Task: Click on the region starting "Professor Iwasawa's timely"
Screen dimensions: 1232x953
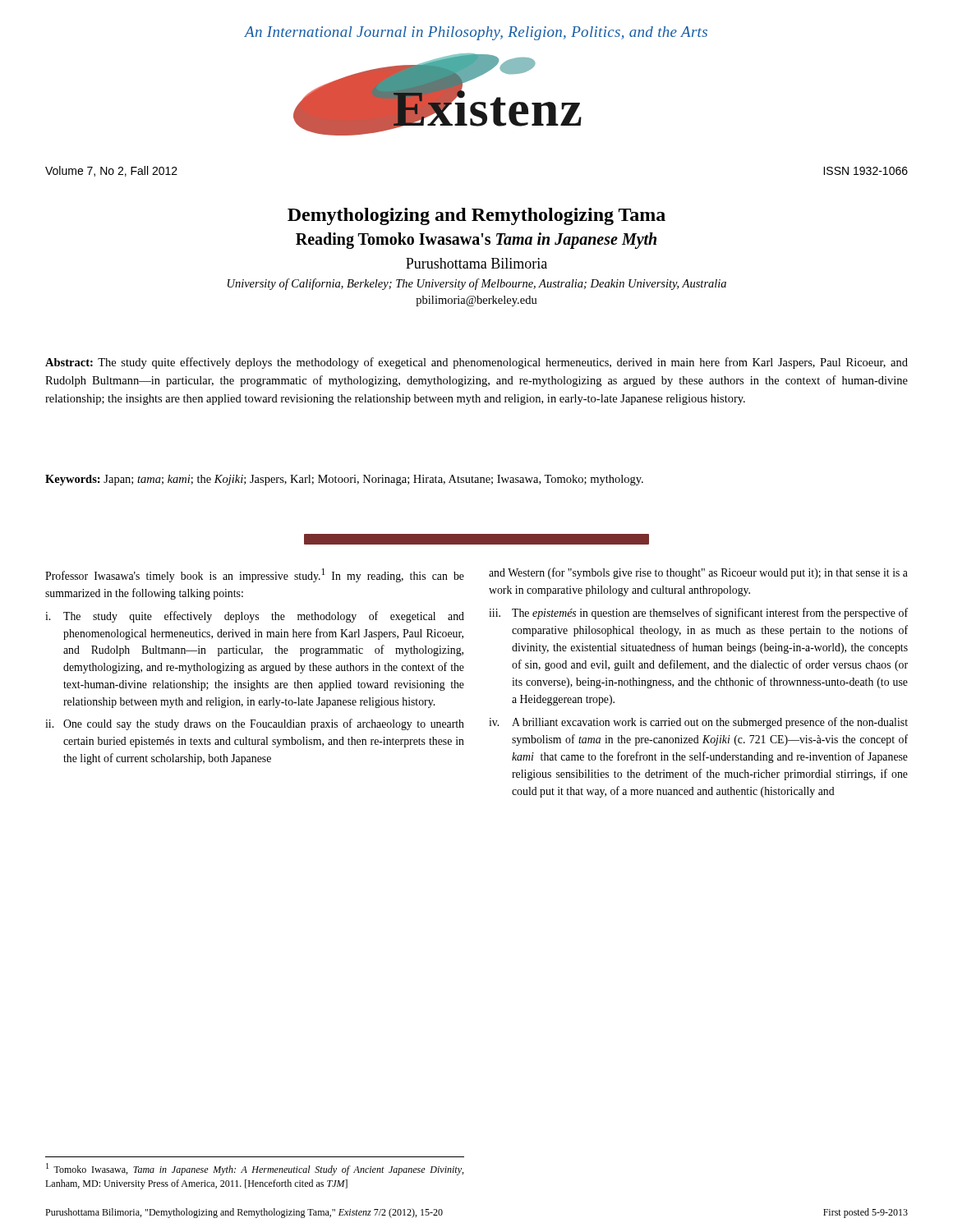Action: pyautogui.click(x=255, y=583)
